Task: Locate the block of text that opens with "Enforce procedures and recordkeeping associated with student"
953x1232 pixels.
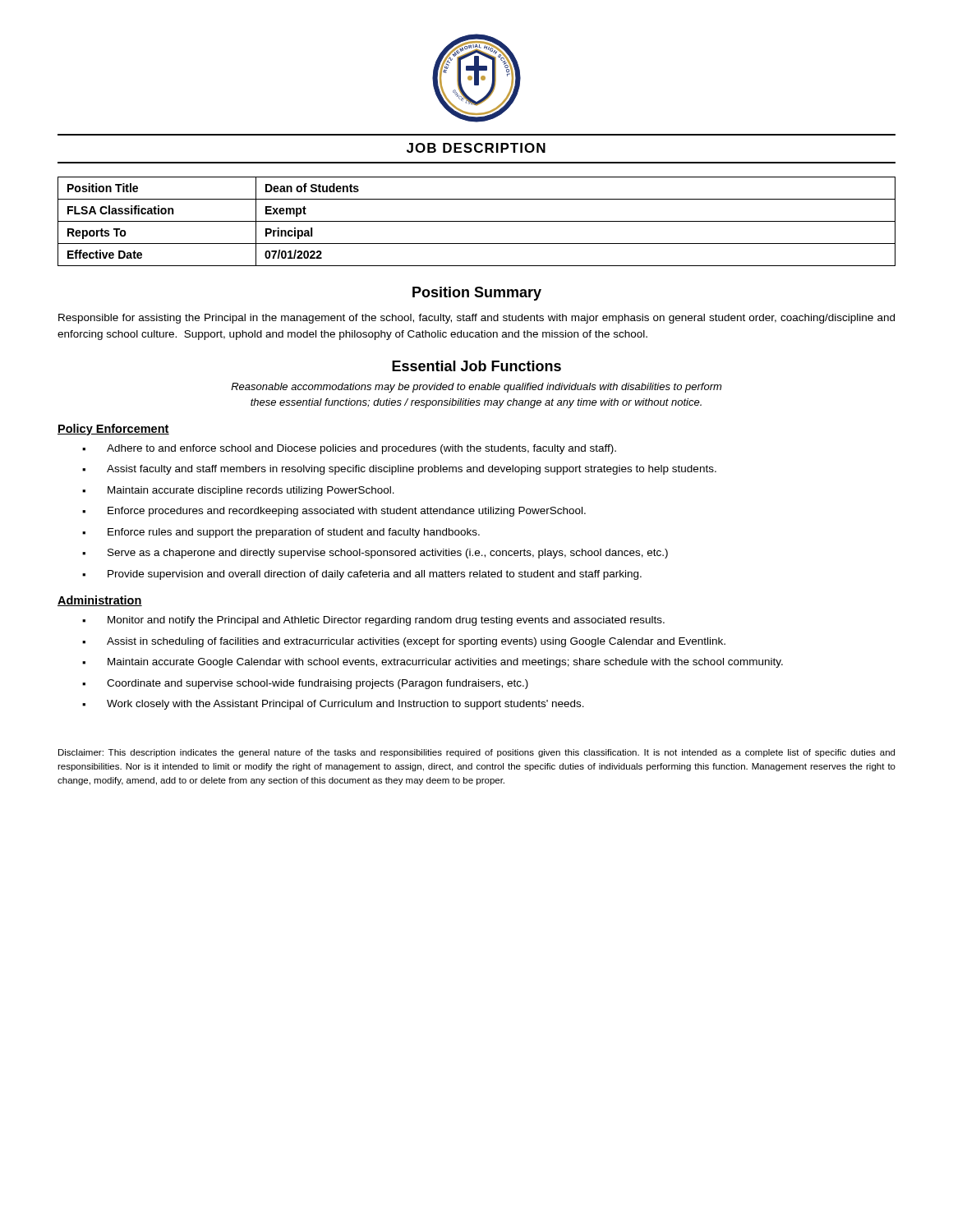Action: (501, 511)
